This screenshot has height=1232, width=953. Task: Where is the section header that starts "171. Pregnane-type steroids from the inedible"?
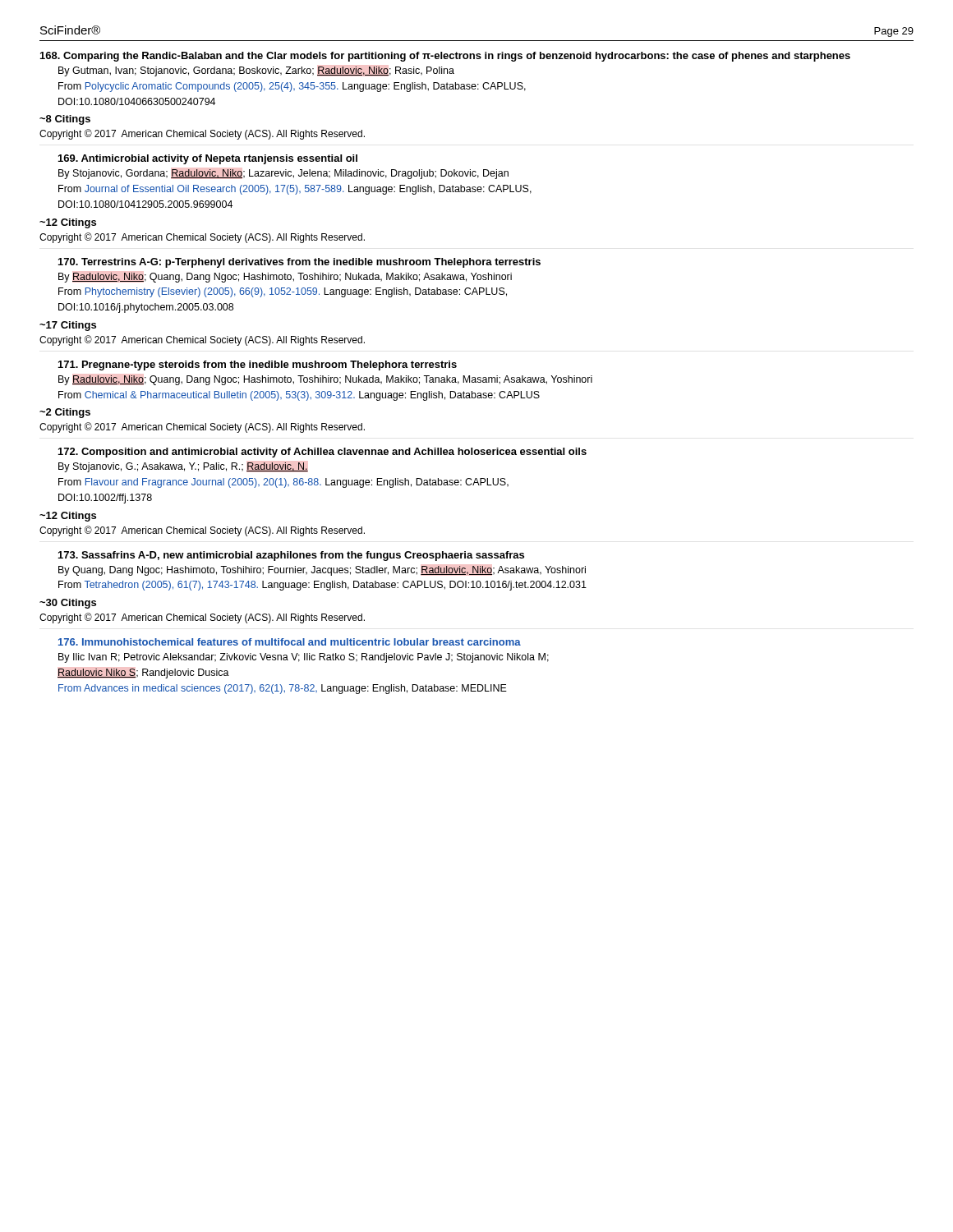[257, 364]
